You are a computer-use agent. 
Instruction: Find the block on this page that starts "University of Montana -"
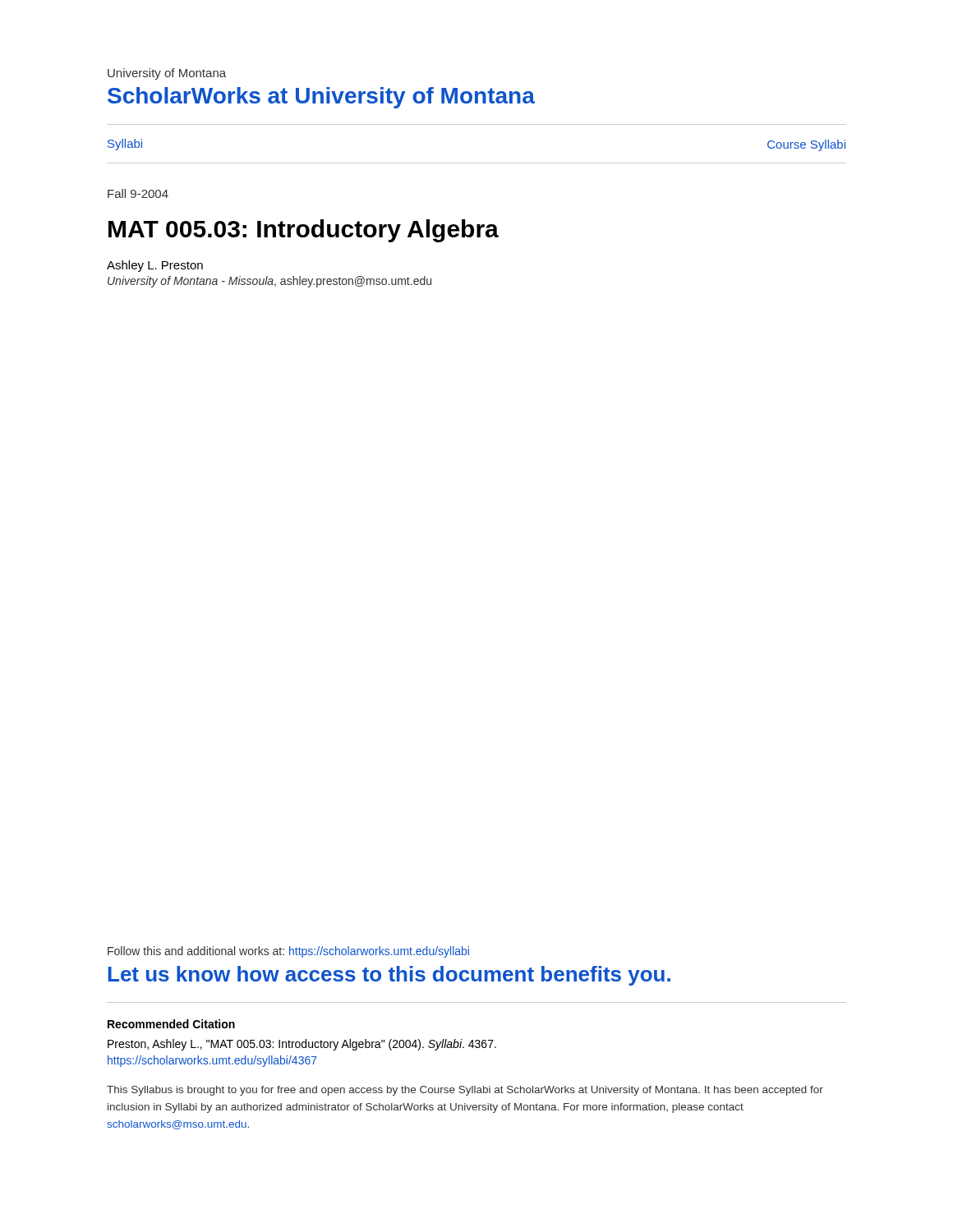click(270, 281)
